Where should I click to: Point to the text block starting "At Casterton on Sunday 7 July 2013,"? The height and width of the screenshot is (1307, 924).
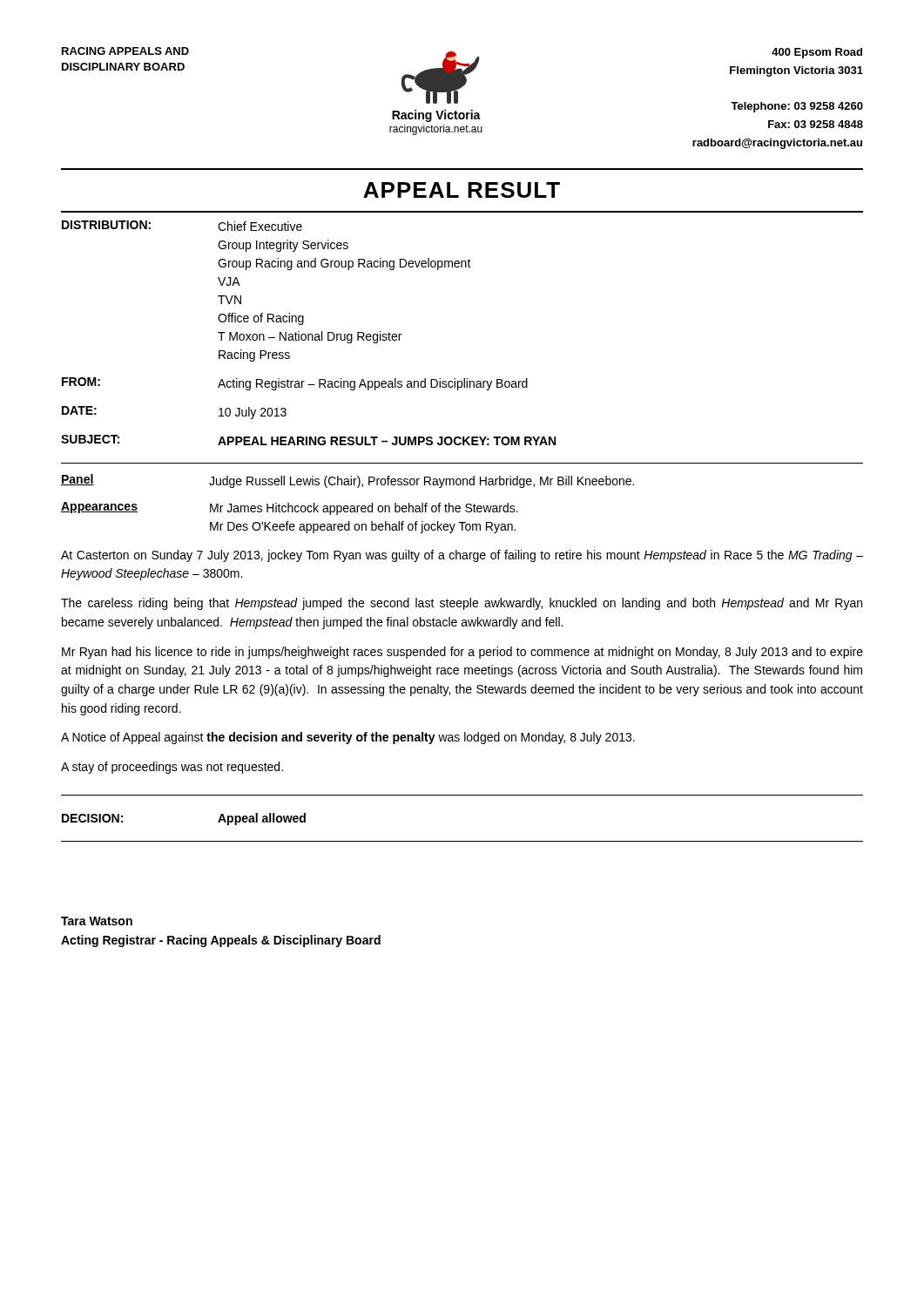[462, 564]
